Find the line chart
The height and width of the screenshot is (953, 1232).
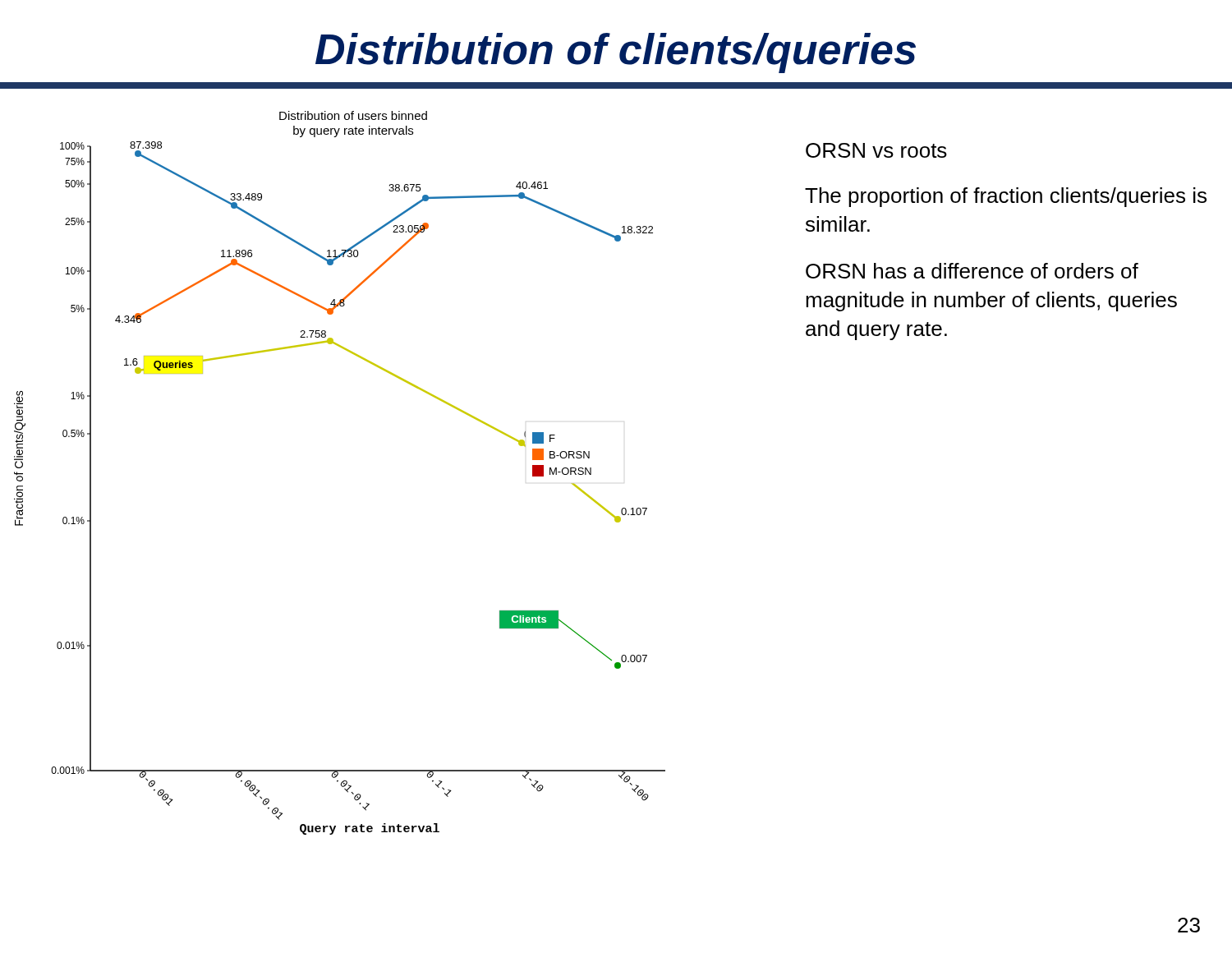click(x=394, y=471)
